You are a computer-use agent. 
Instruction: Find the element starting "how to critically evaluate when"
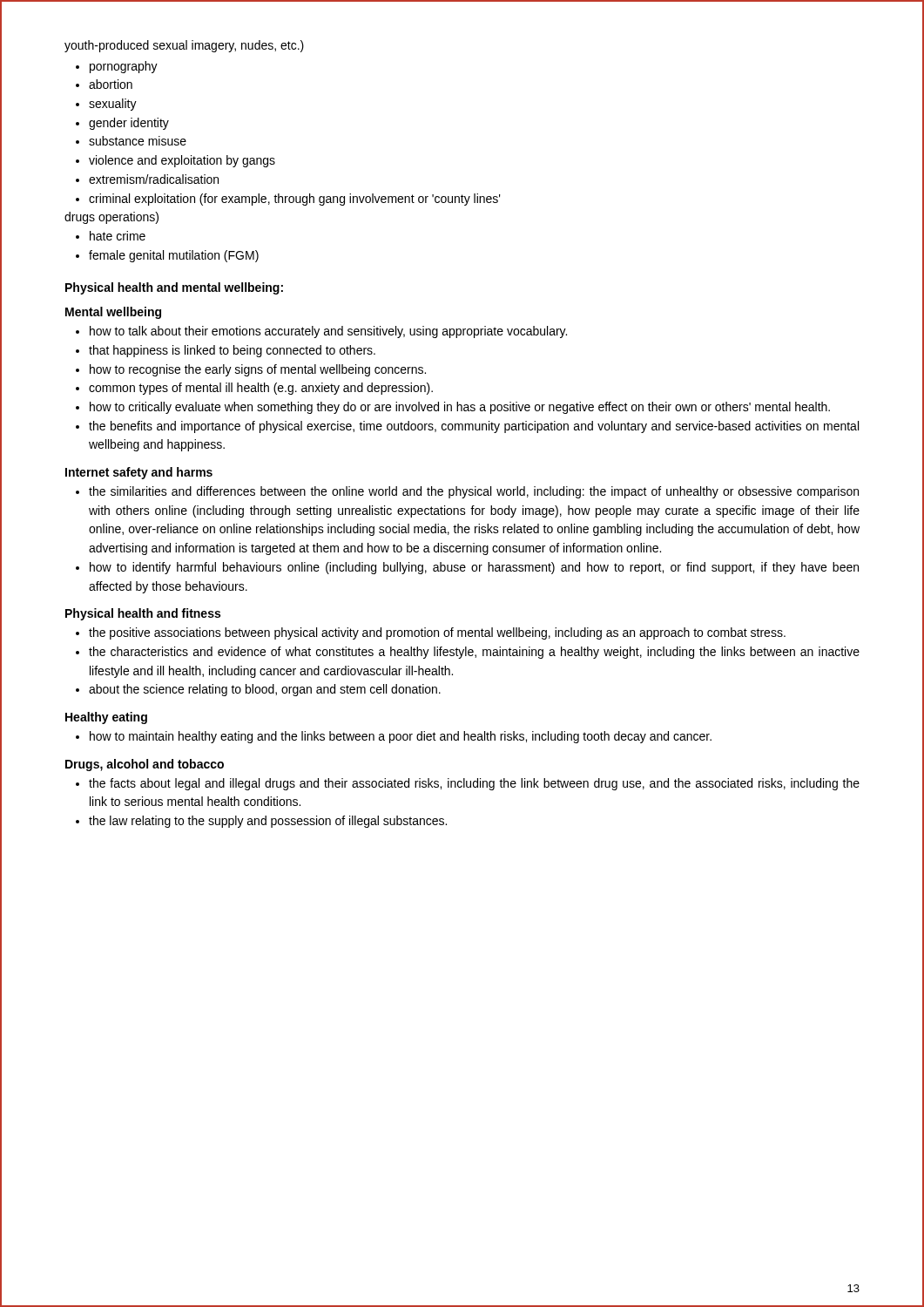pos(474,408)
